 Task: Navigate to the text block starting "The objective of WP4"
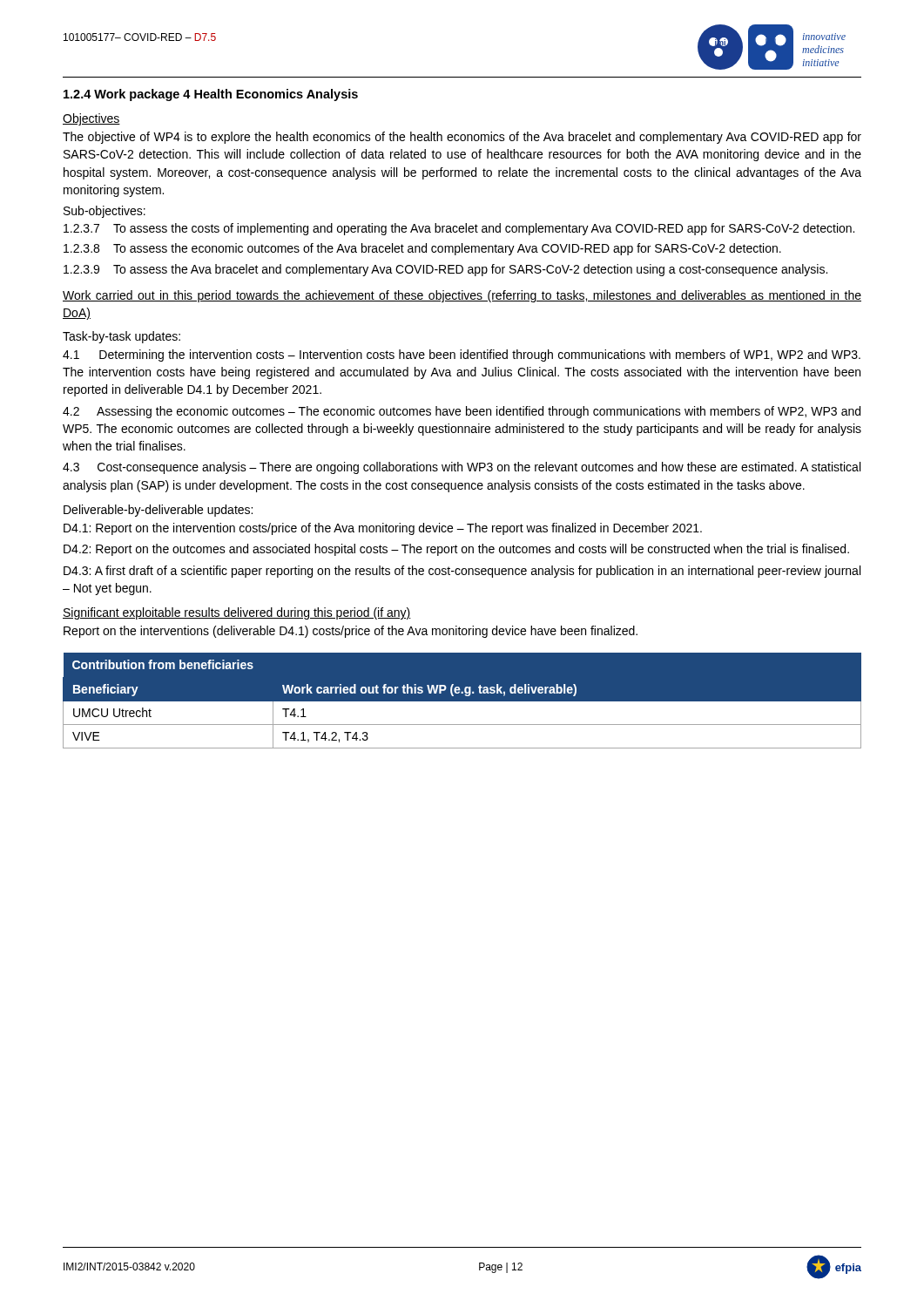pyautogui.click(x=462, y=163)
